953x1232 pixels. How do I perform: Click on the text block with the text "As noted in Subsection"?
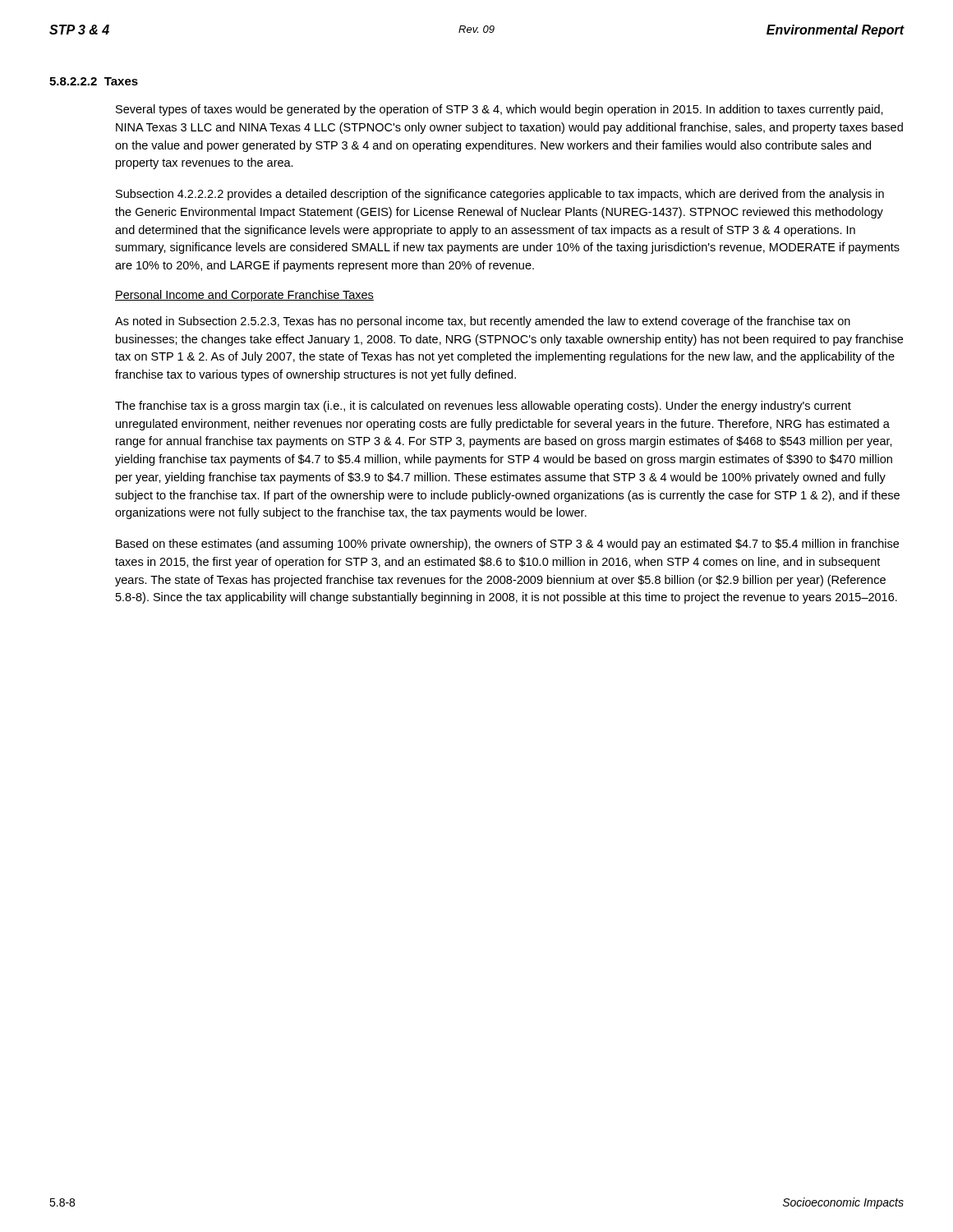(x=509, y=348)
